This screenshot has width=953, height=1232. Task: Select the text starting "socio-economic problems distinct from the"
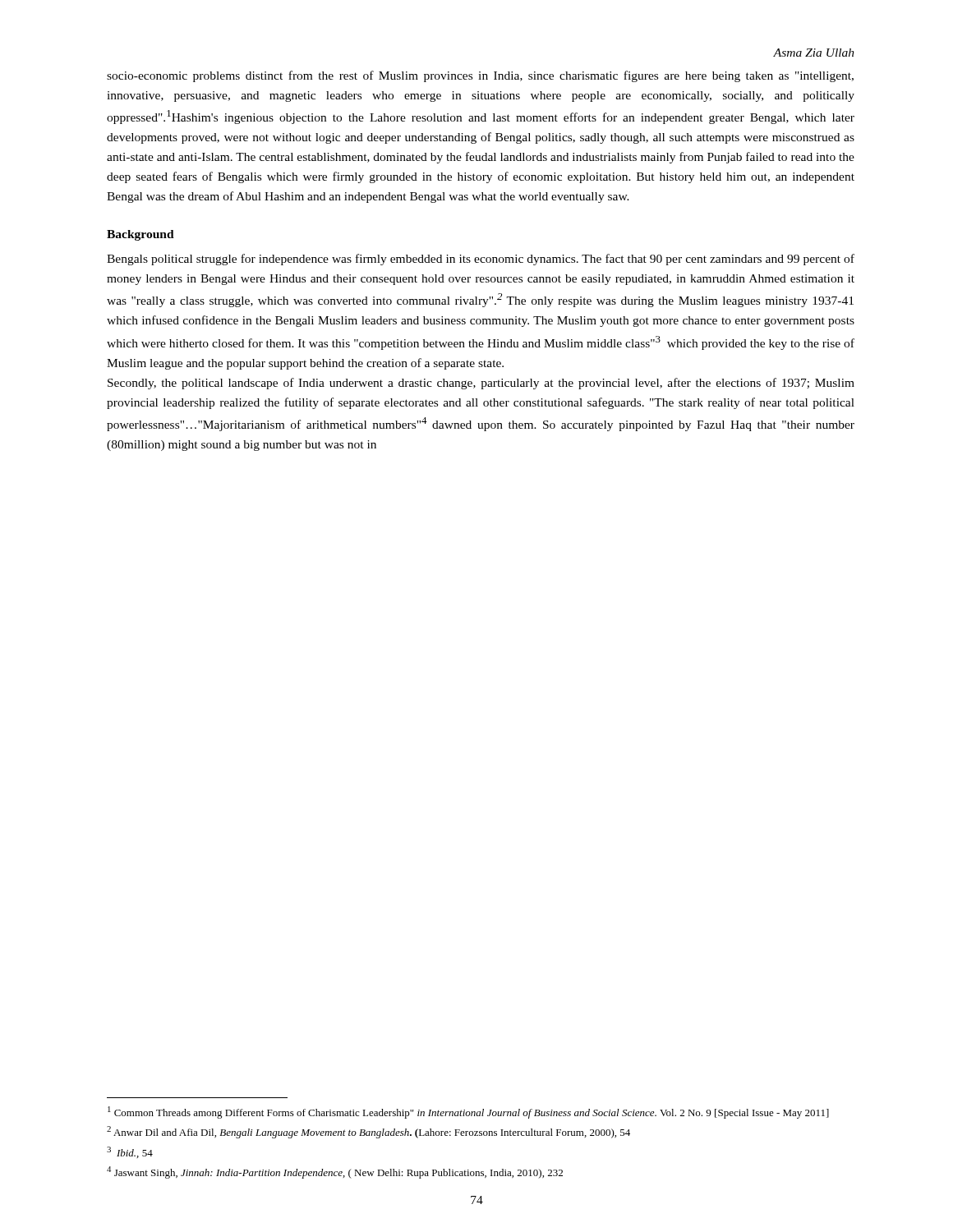click(x=481, y=136)
